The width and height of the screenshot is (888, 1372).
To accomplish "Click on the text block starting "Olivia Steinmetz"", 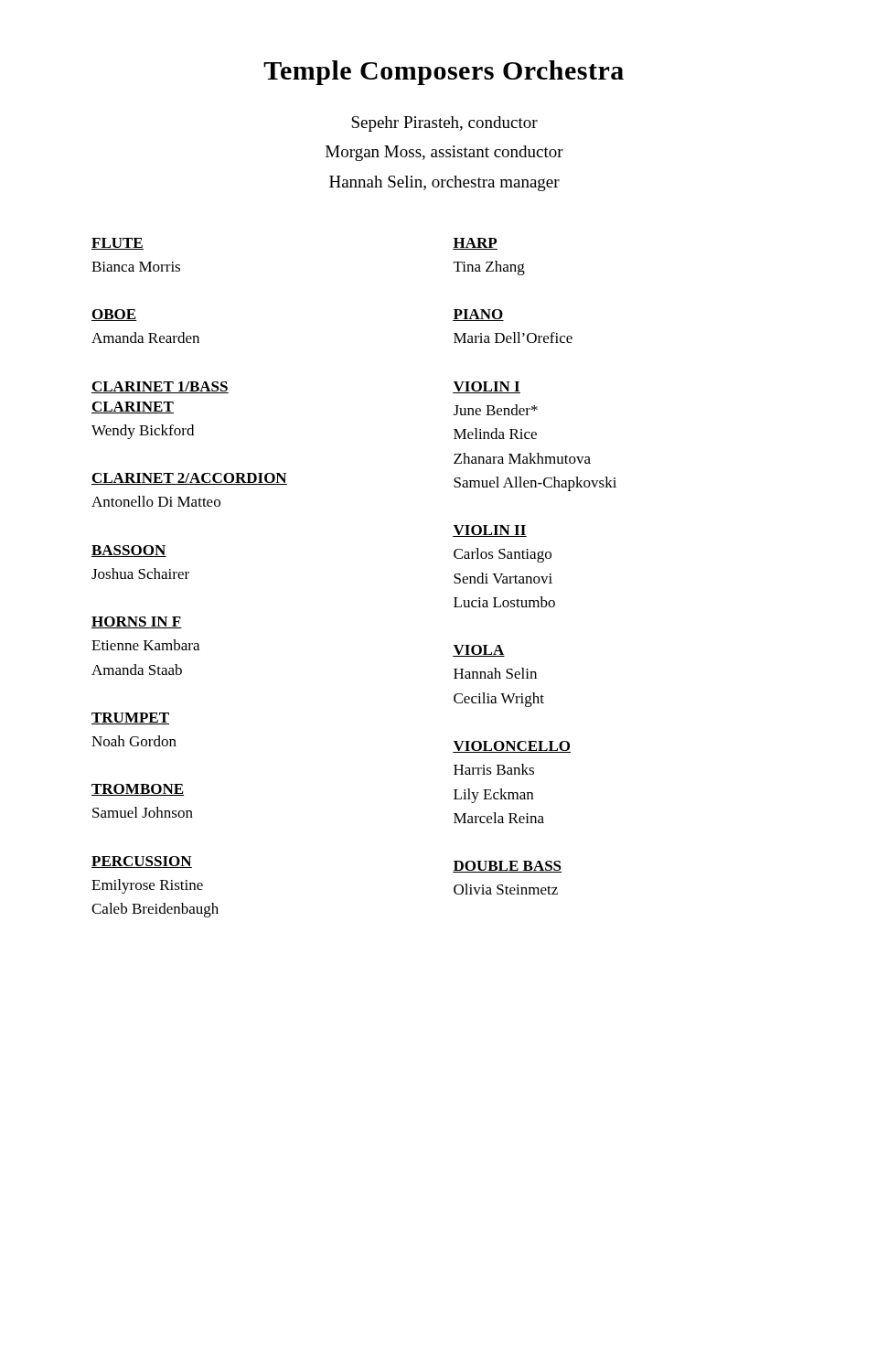I will click(506, 890).
